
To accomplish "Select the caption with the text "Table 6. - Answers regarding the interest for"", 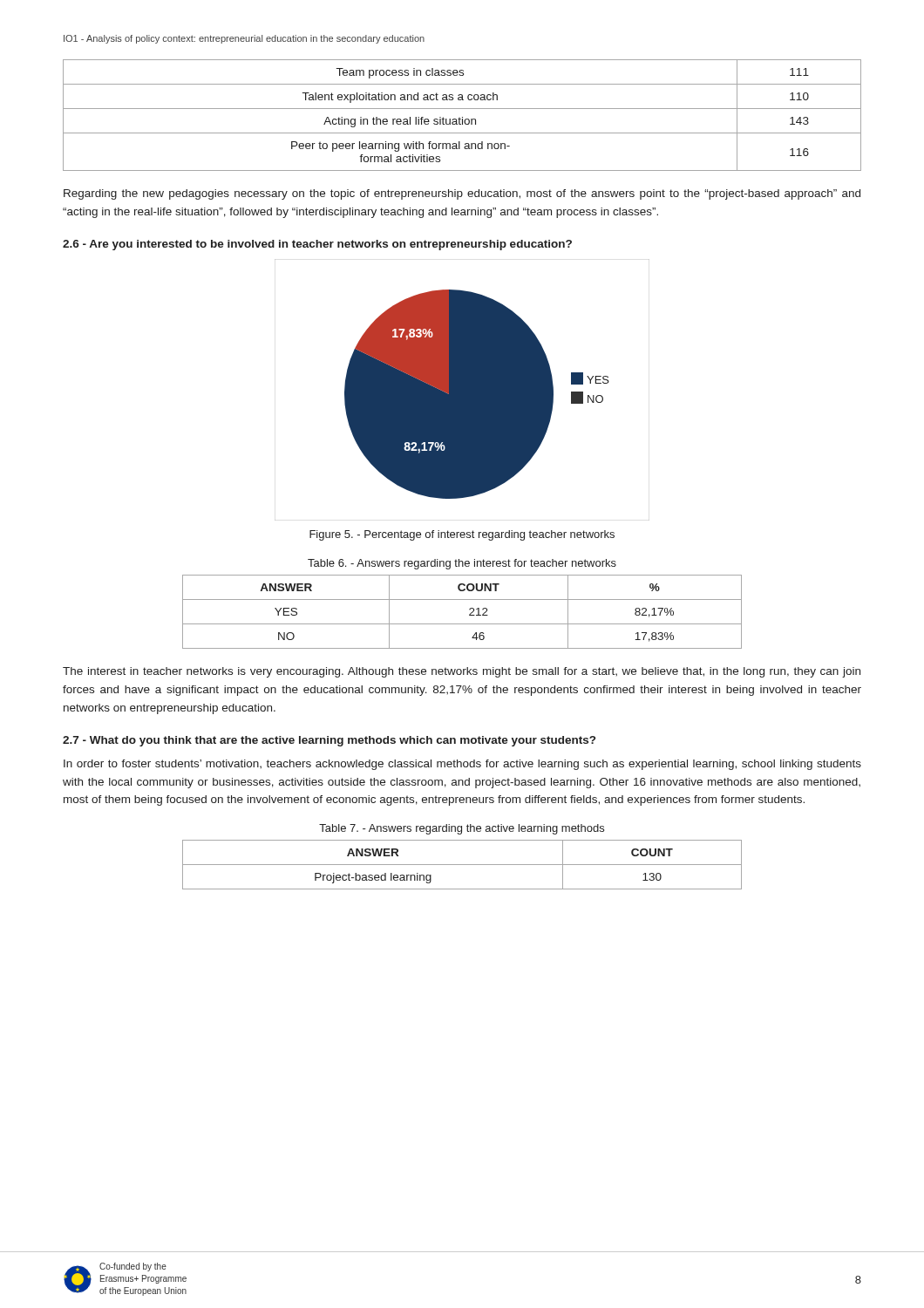I will [x=462, y=563].
